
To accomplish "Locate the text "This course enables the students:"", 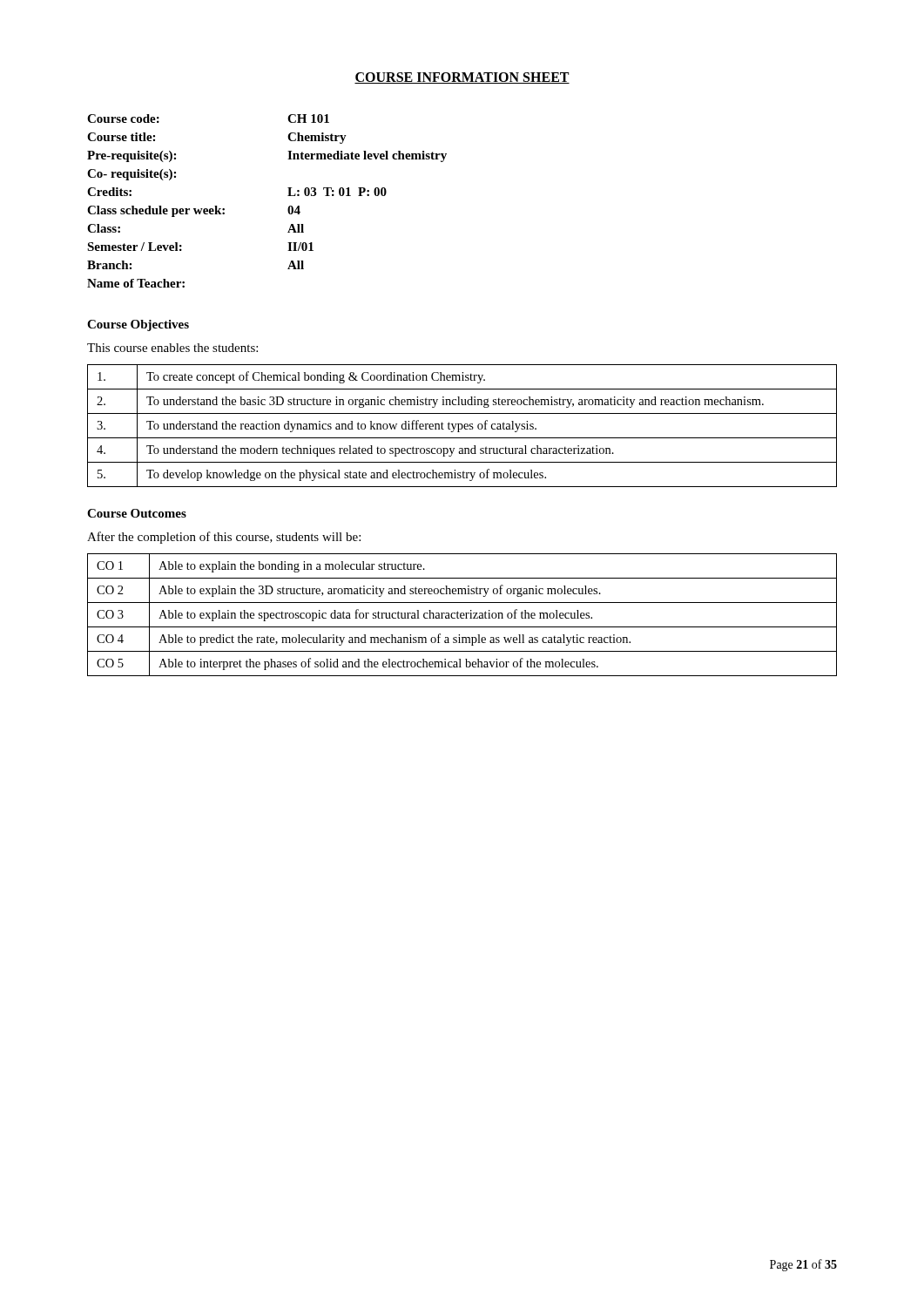I will tap(173, 348).
